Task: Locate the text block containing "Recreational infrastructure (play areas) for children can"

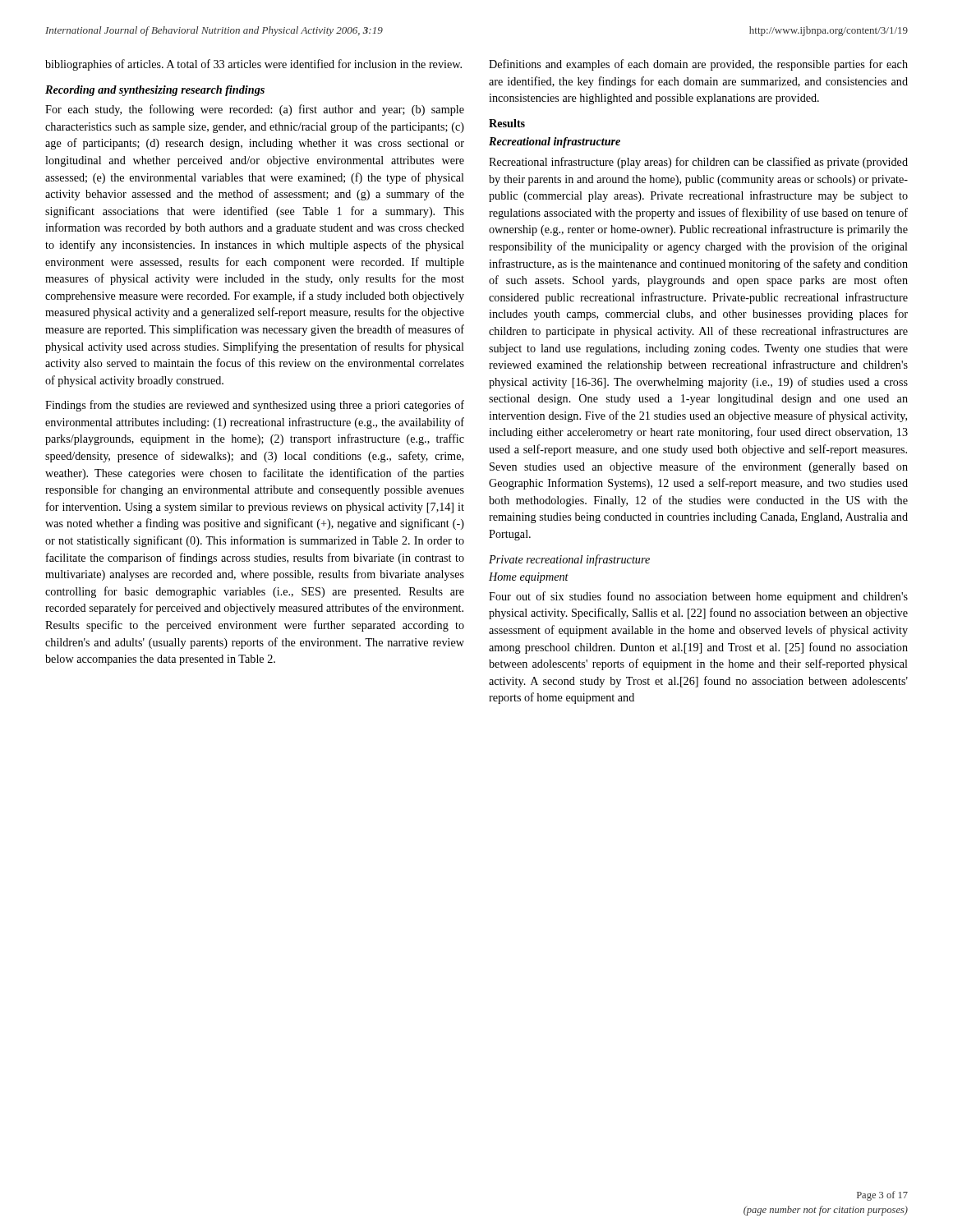Action: pos(698,348)
